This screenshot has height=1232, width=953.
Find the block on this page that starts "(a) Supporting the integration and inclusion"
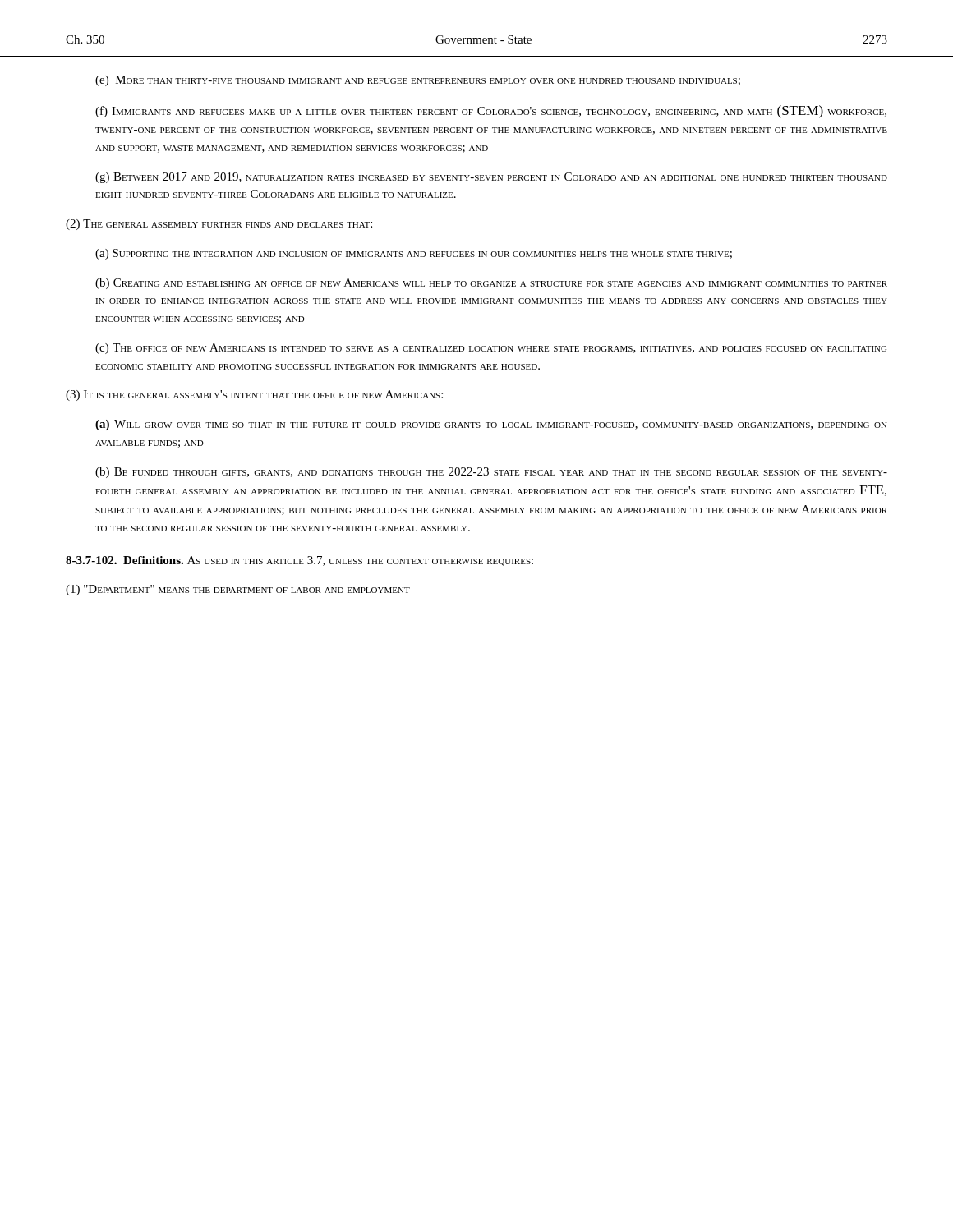tap(414, 253)
